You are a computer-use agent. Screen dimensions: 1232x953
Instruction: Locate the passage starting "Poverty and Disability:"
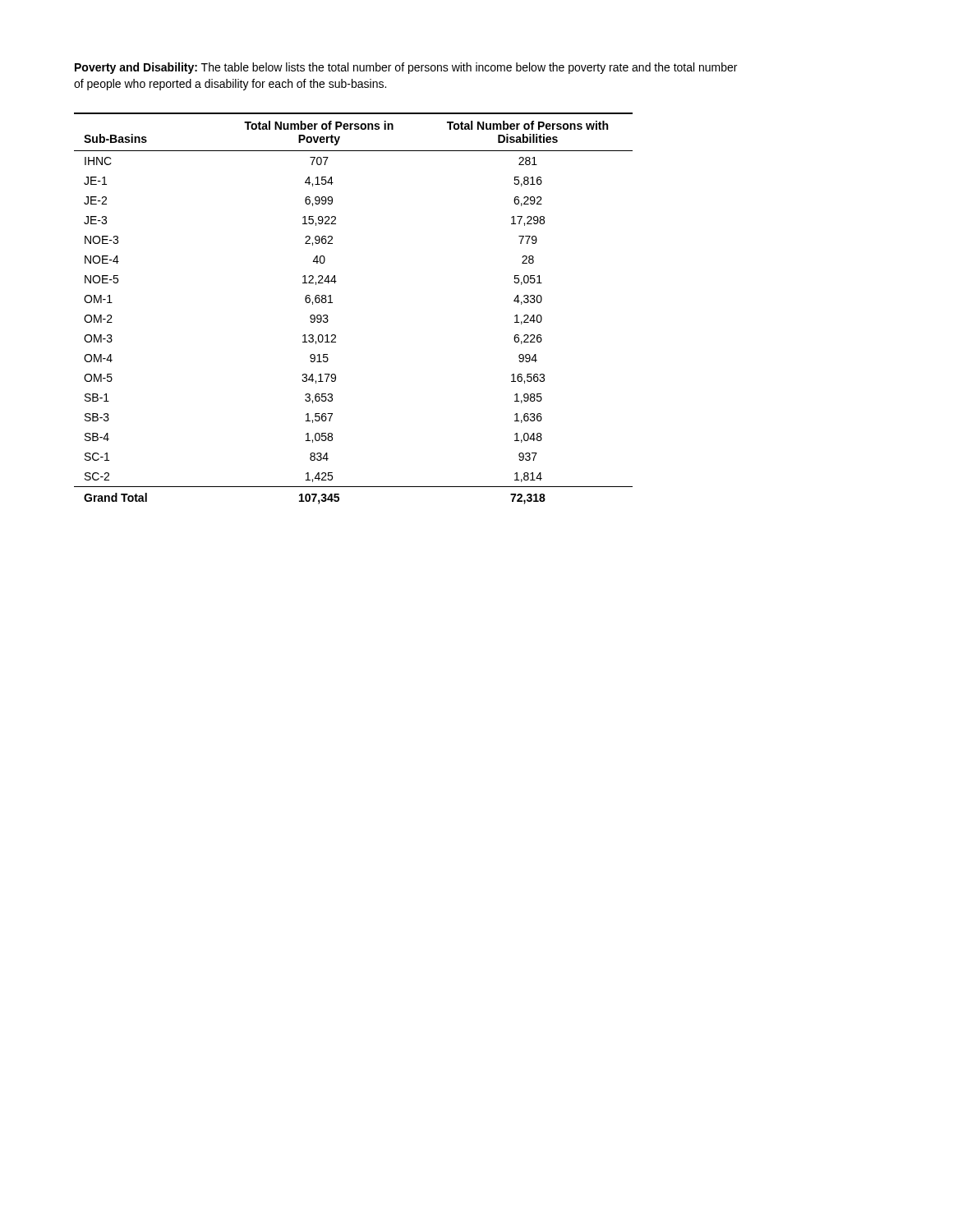click(406, 76)
